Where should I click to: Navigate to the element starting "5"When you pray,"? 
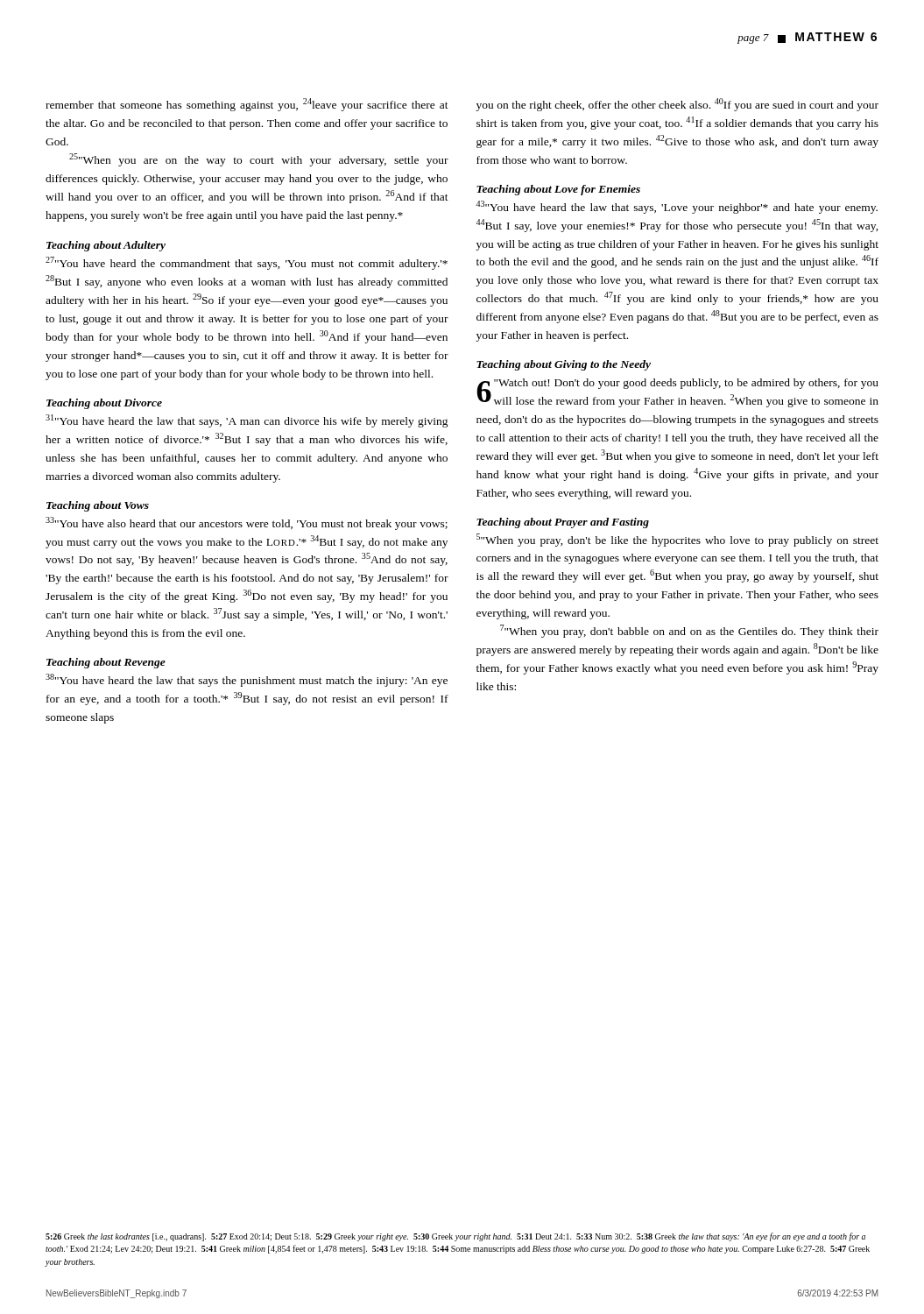[x=677, y=540]
